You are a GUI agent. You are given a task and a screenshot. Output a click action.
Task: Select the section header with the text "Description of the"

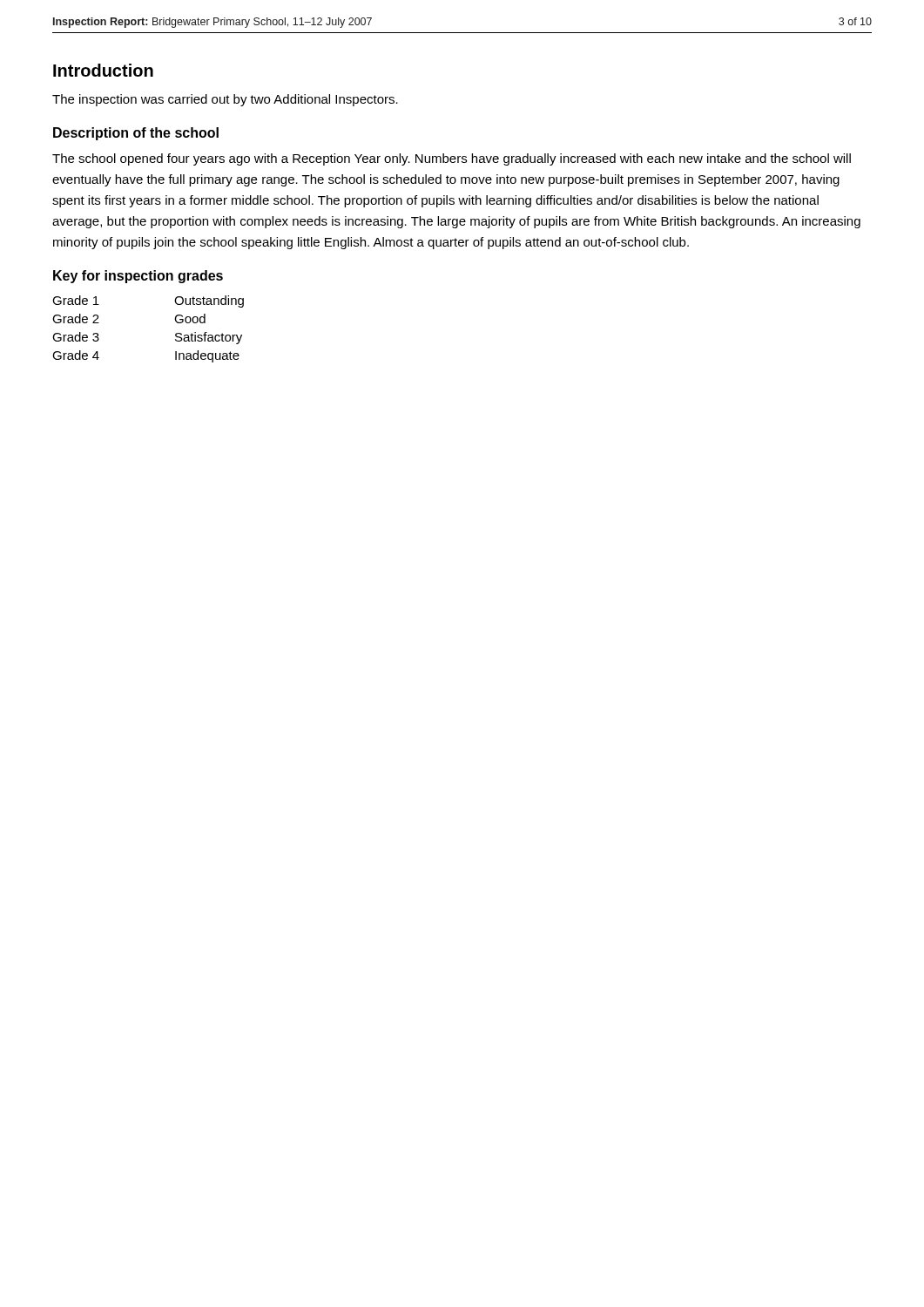click(136, 132)
